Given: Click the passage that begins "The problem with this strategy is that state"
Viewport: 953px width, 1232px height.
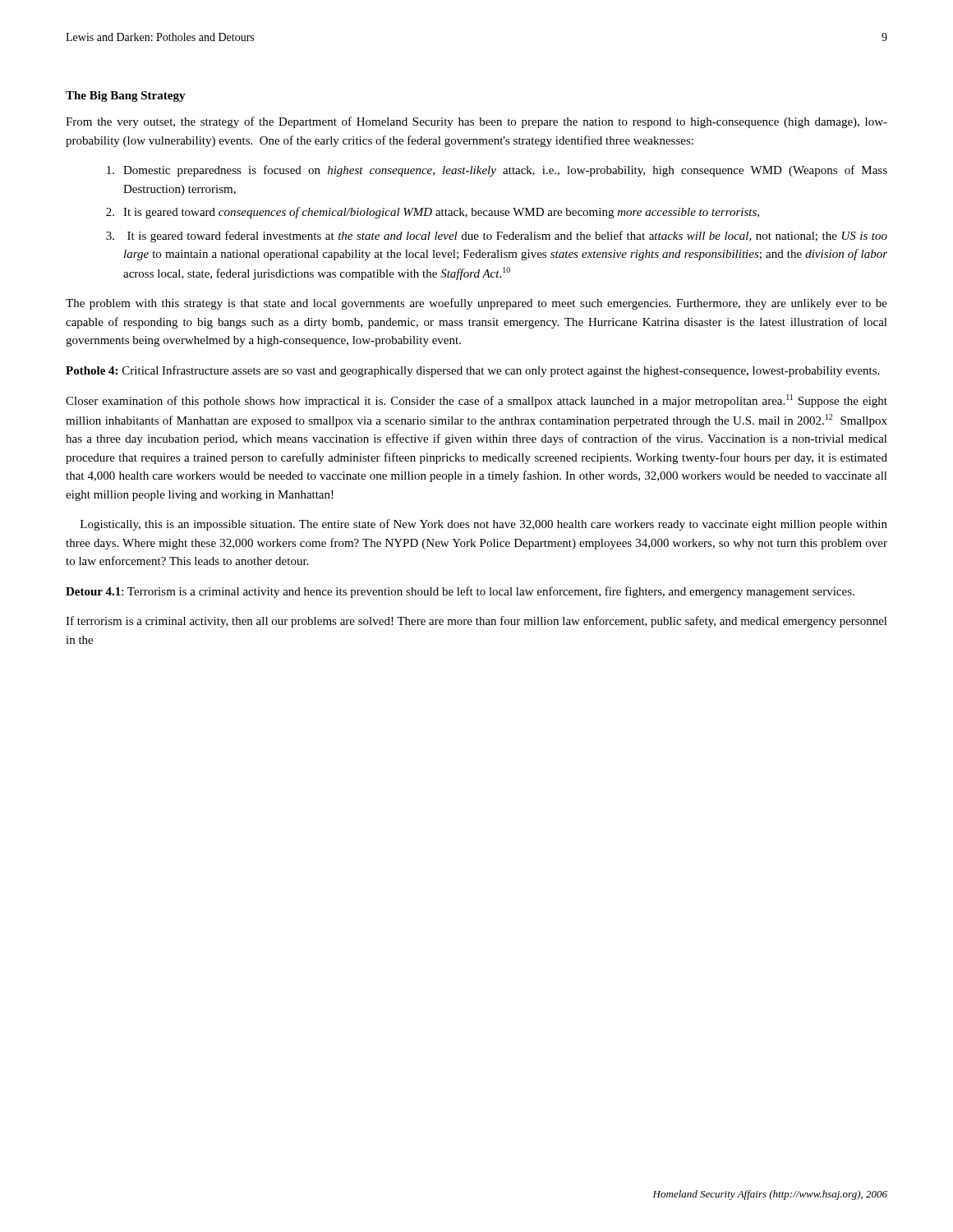Looking at the screenshot, I should point(476,322).
